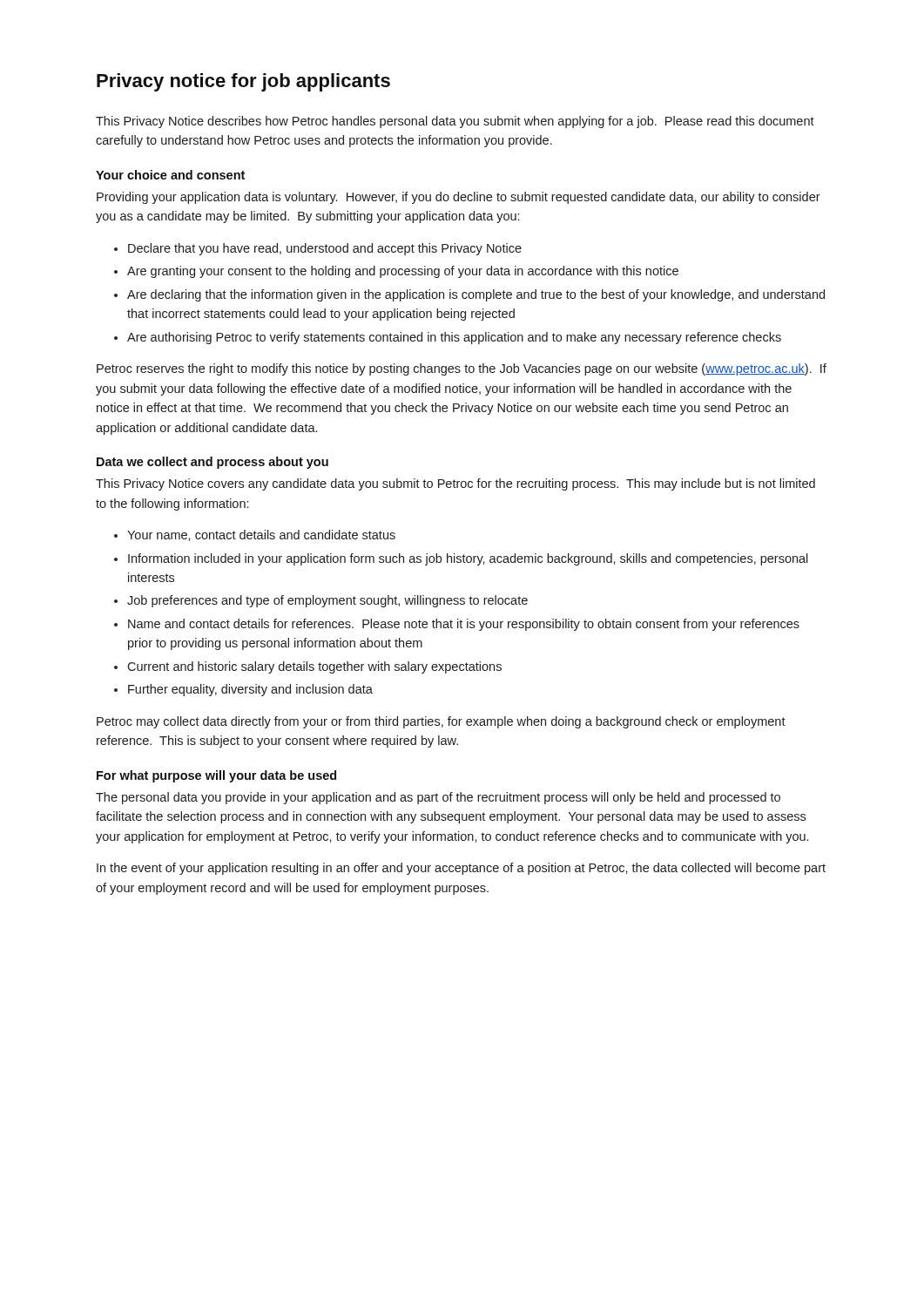This screenshot has height=1307, width=924.
Task: Click the passage that begins "Are granting your consent to the holding"
Action: click(x=403, y=271)
